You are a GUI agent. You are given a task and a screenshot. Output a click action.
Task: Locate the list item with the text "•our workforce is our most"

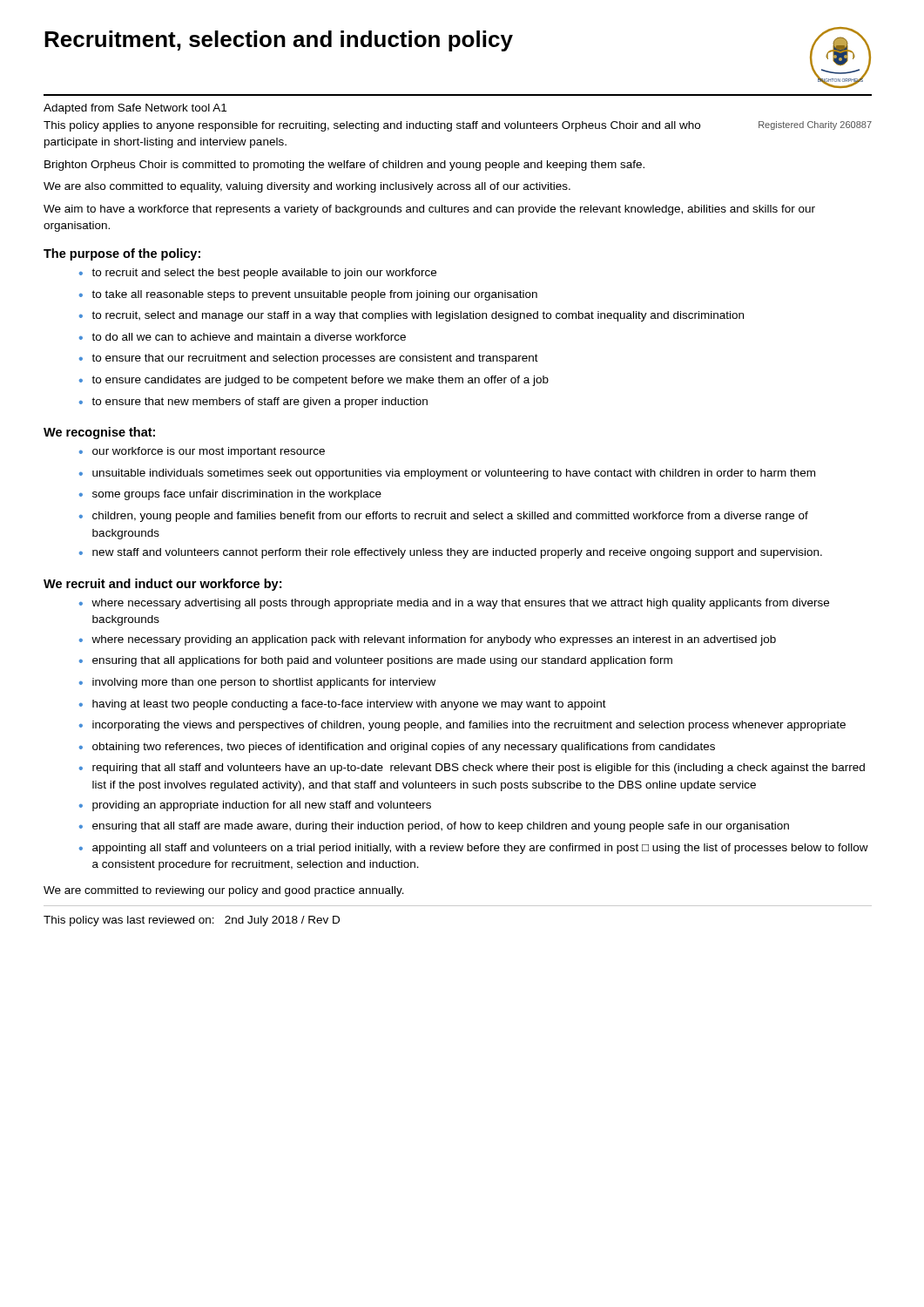(202, 452)
